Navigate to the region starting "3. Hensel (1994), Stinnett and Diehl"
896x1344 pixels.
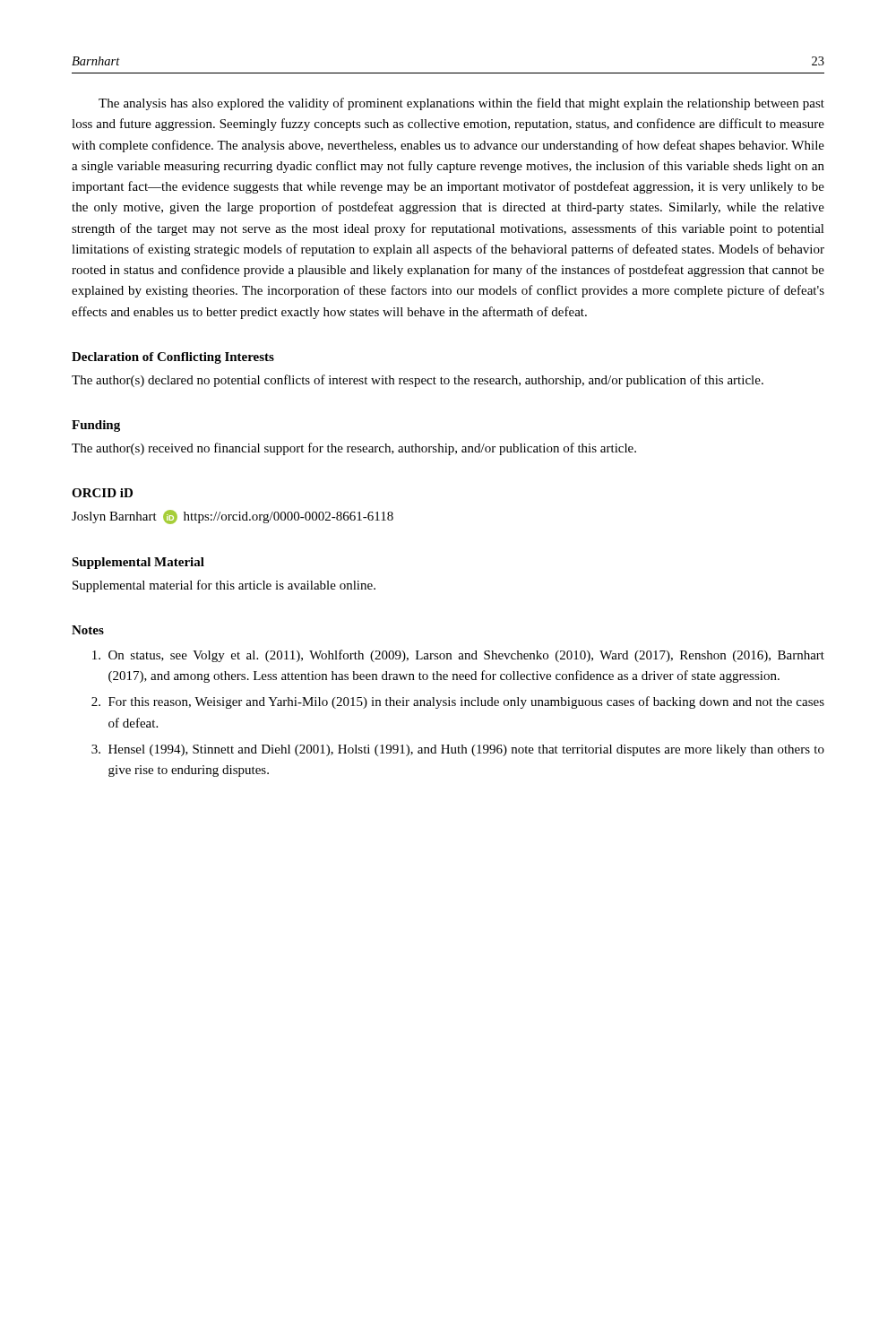[448, 760]
